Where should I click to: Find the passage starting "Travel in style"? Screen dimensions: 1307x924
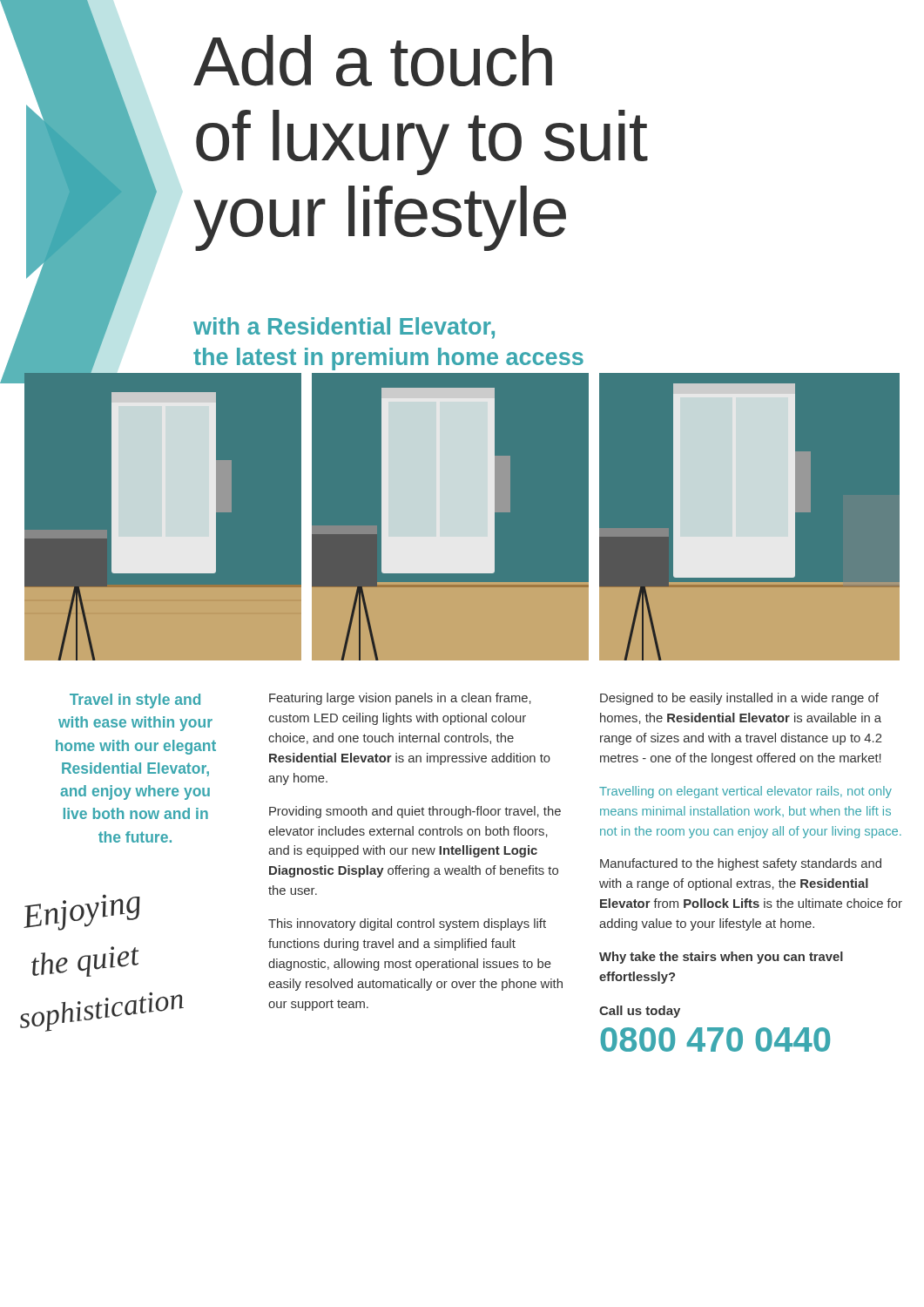135,768
